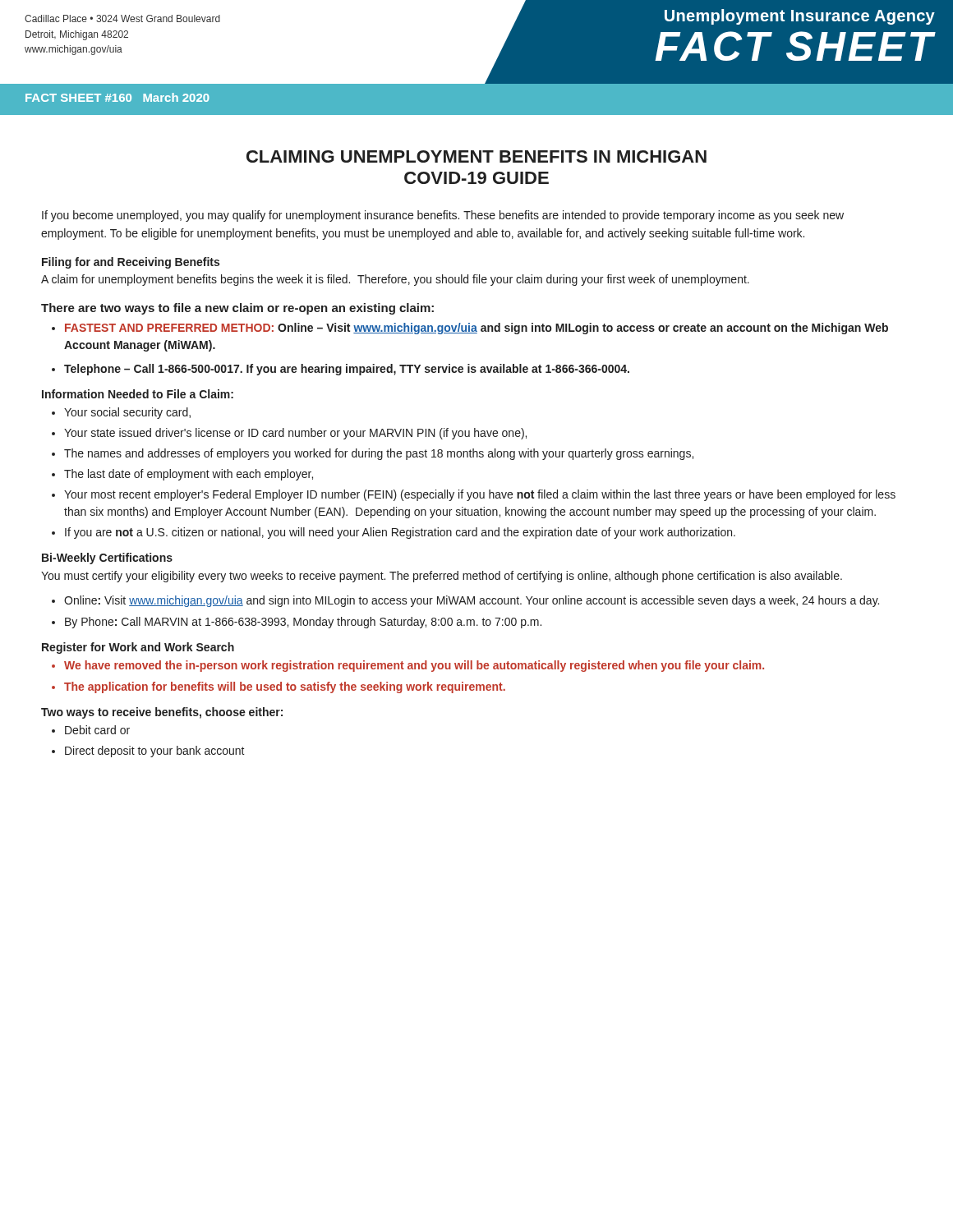The image size is (953, 1232).
Task: Where does it say "Bi-Weekly Certifications"?
Action: (x=107, y=558)
